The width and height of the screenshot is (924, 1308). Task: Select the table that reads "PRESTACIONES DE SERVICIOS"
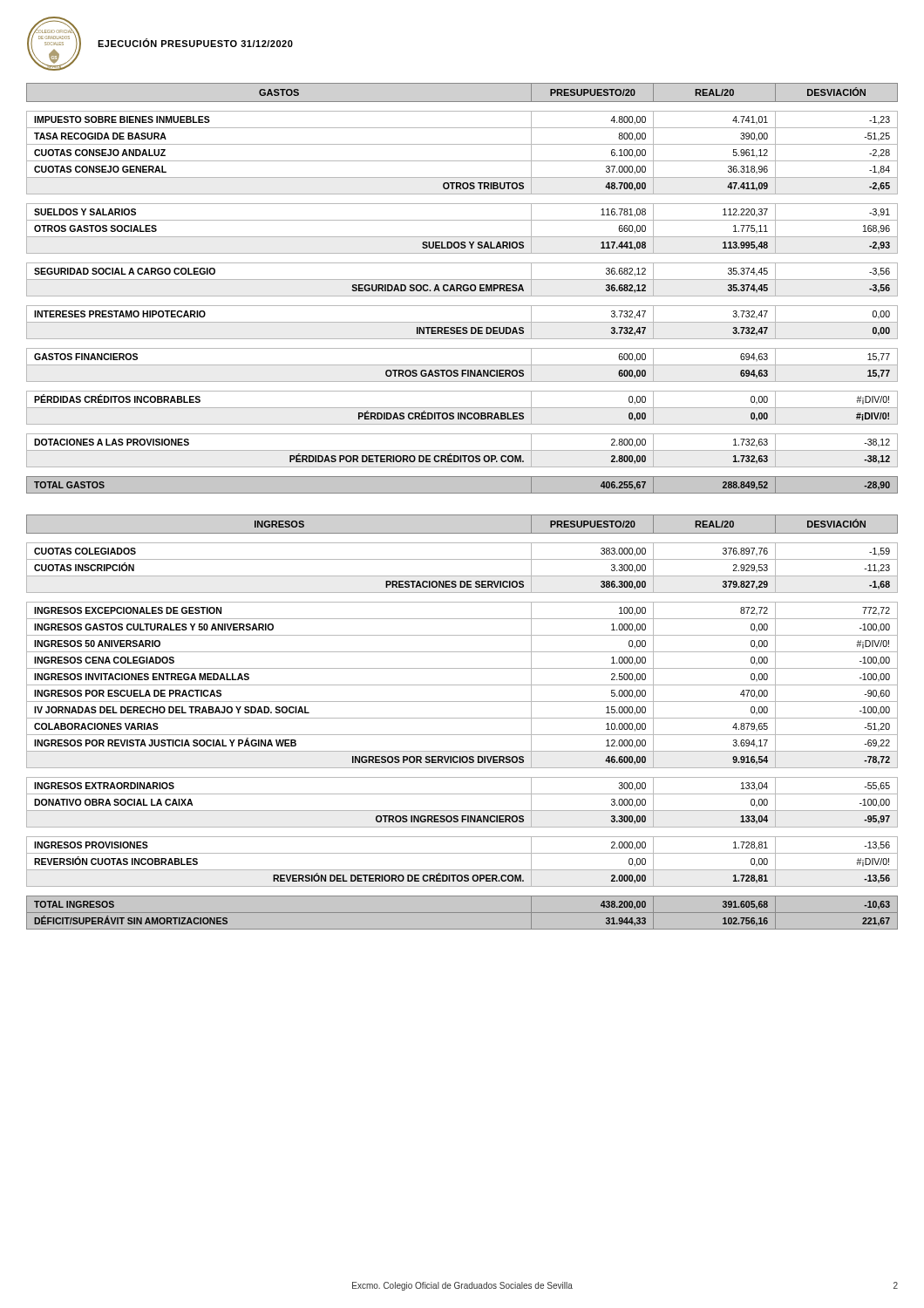tap(462, 722)
